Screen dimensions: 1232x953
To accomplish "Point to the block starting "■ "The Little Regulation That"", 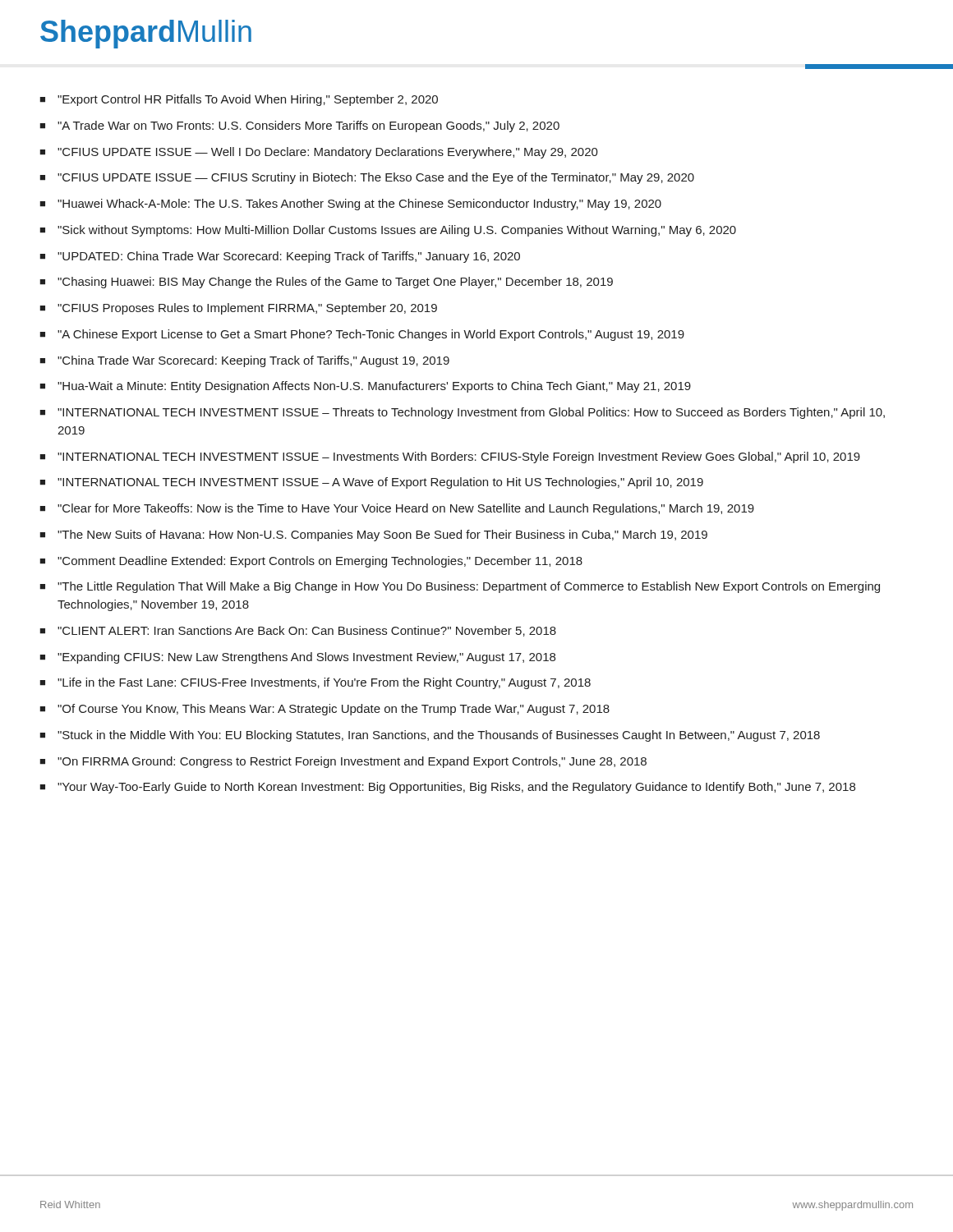I will tap(476, 595).
